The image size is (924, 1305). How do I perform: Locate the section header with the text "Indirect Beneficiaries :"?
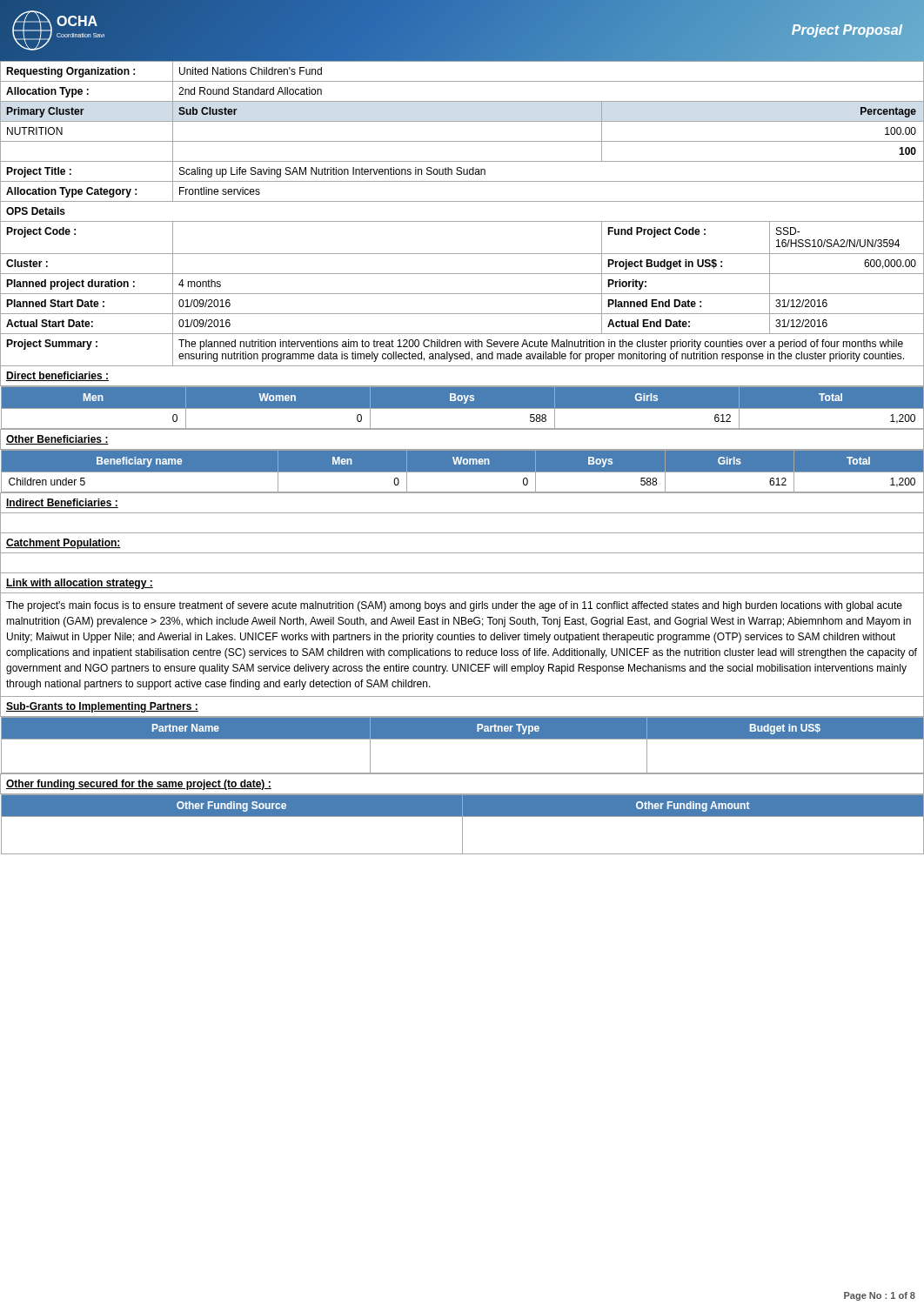(x=462, y=503)
